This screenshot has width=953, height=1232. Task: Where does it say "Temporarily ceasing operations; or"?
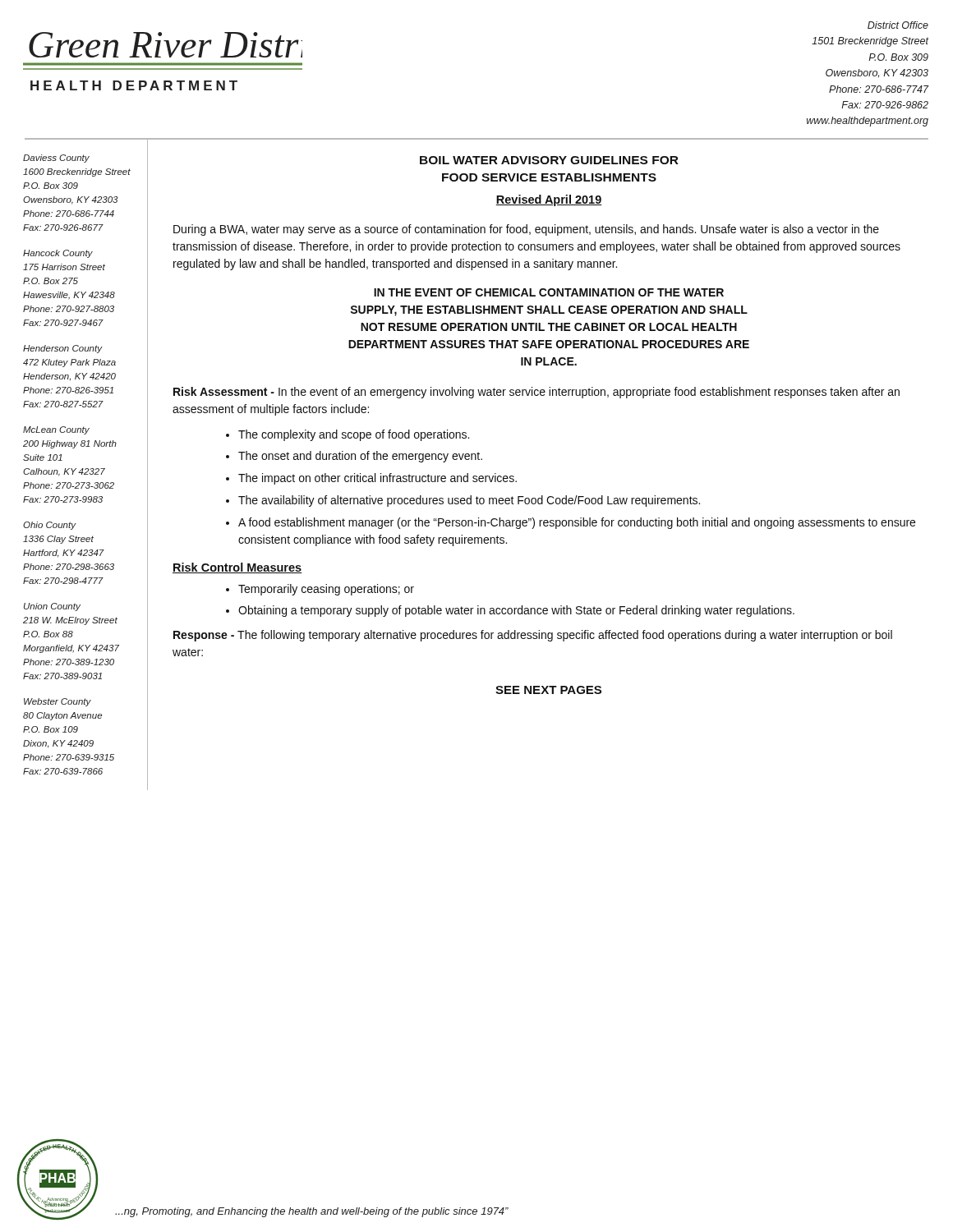320,590
